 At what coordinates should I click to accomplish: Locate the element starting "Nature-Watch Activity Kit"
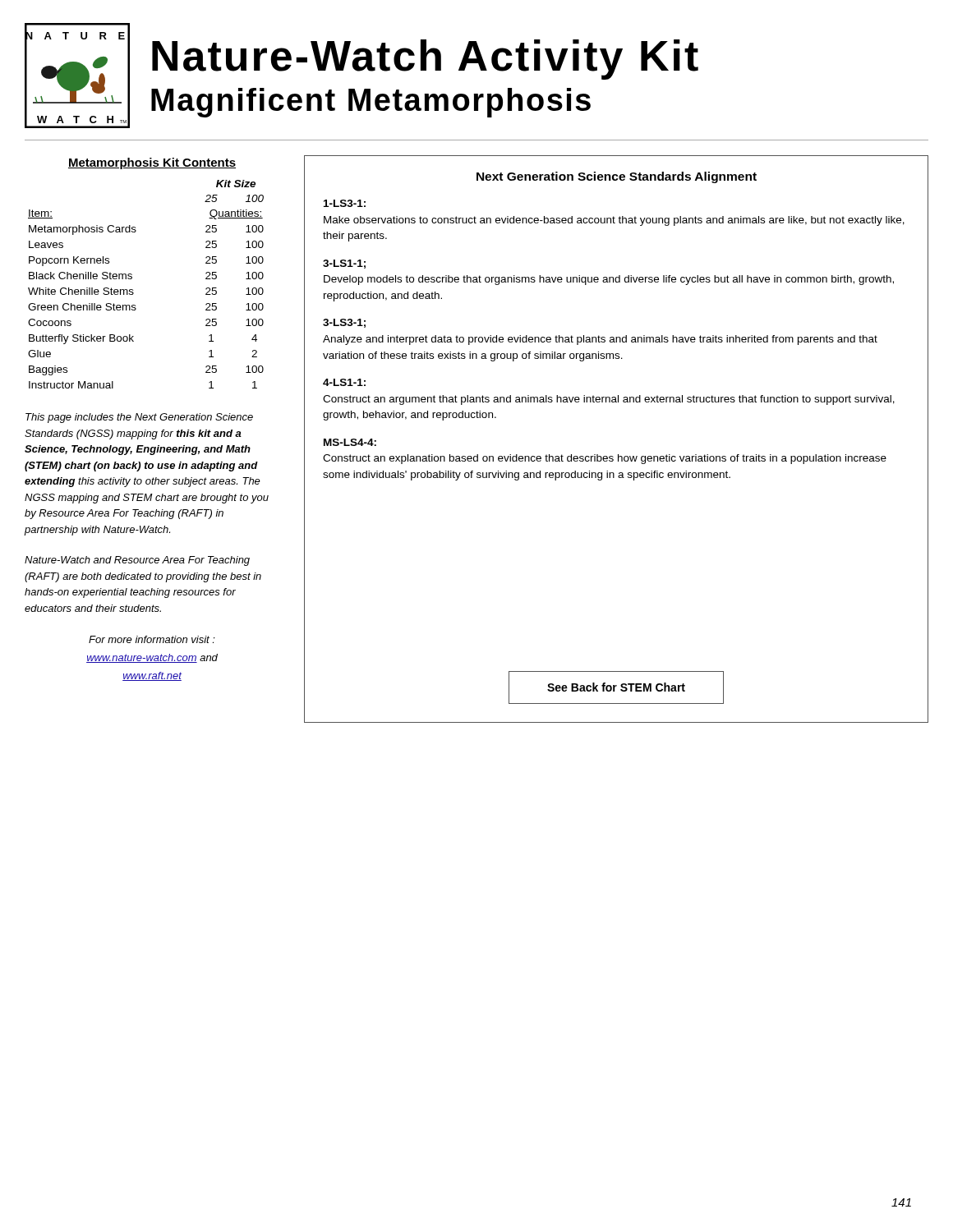click(x=425, y=56)
